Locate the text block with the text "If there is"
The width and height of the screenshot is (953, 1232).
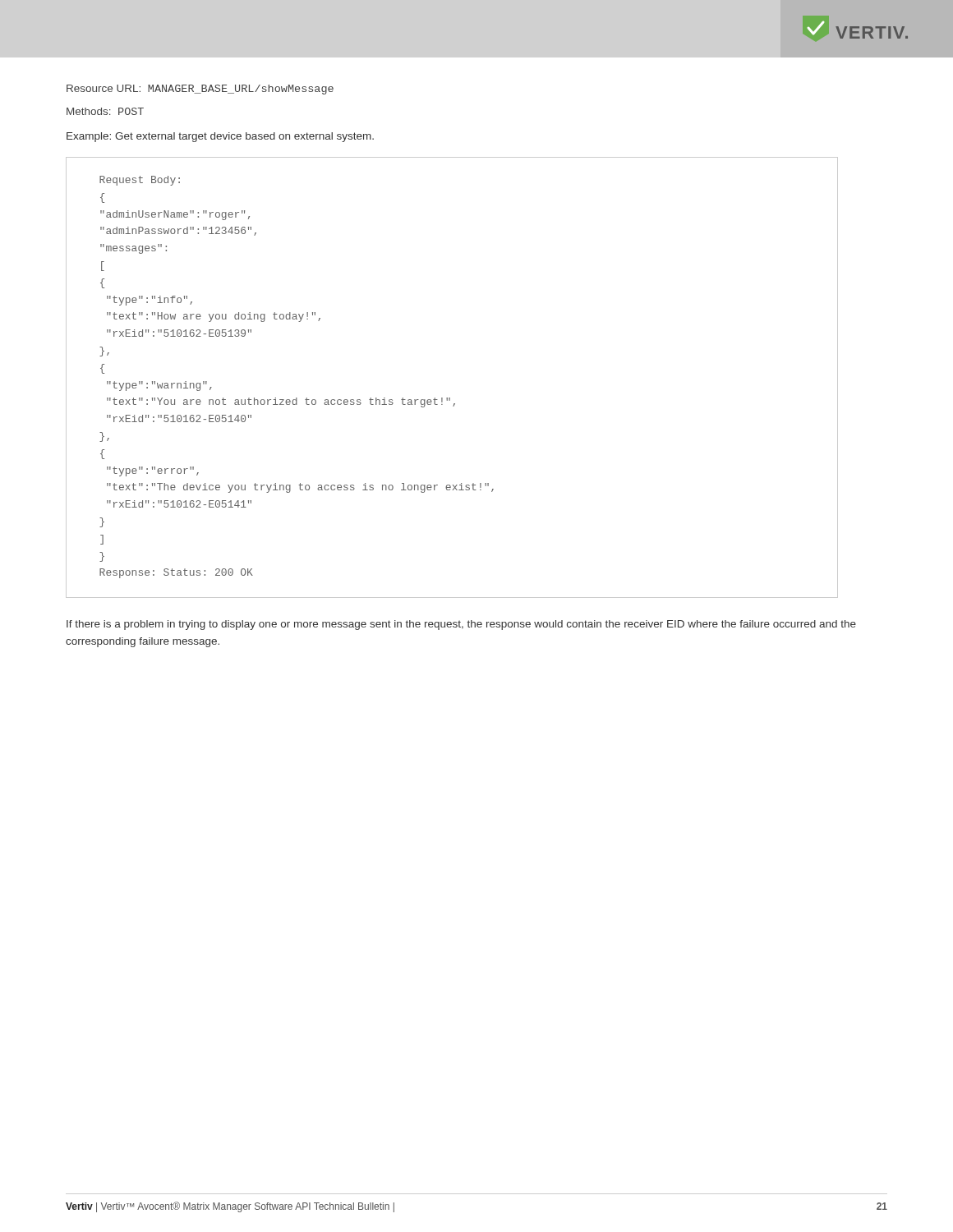pyautogui.click(x=461, y=633)
